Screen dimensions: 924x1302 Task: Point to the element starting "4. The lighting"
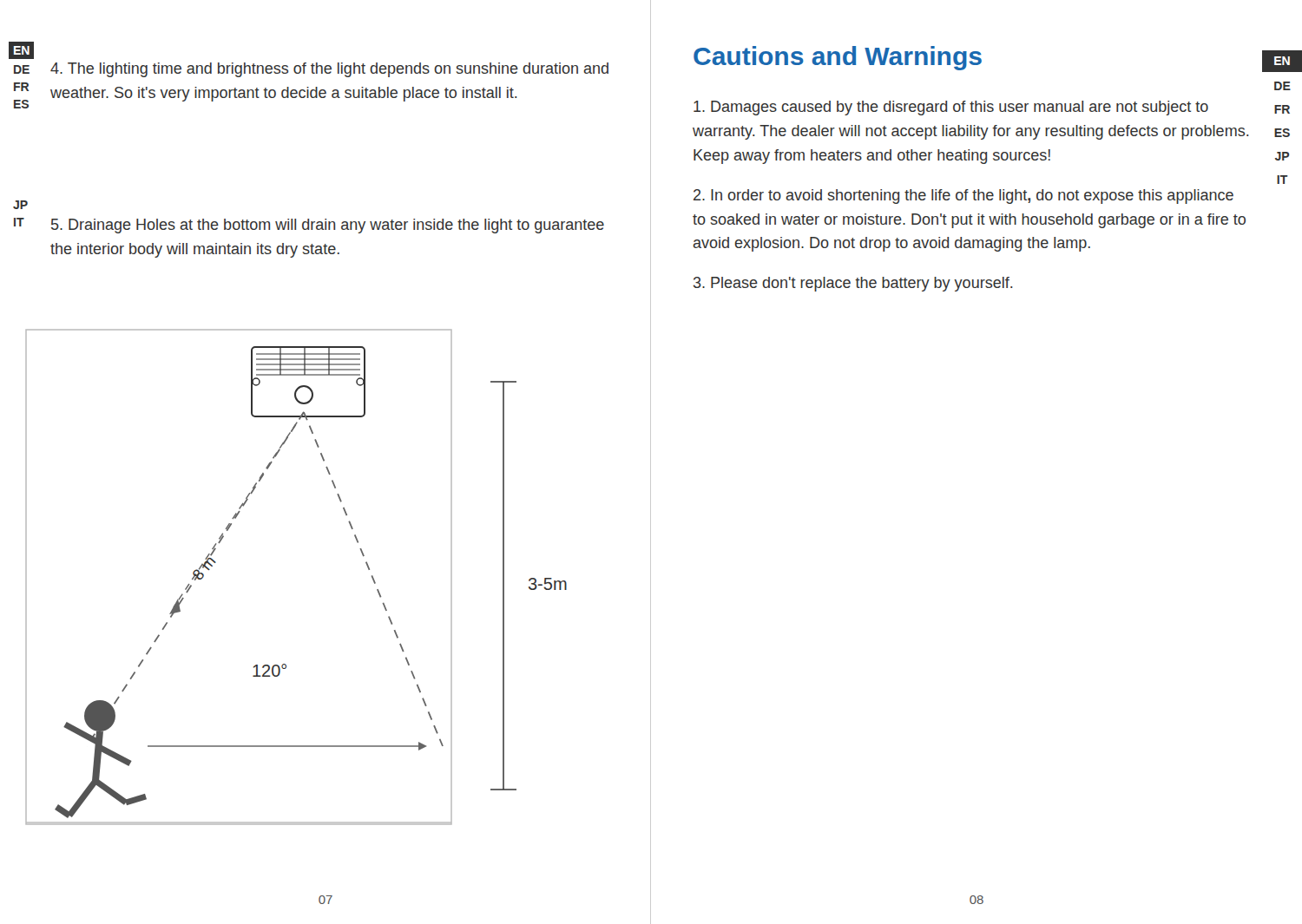click(333, 81)
